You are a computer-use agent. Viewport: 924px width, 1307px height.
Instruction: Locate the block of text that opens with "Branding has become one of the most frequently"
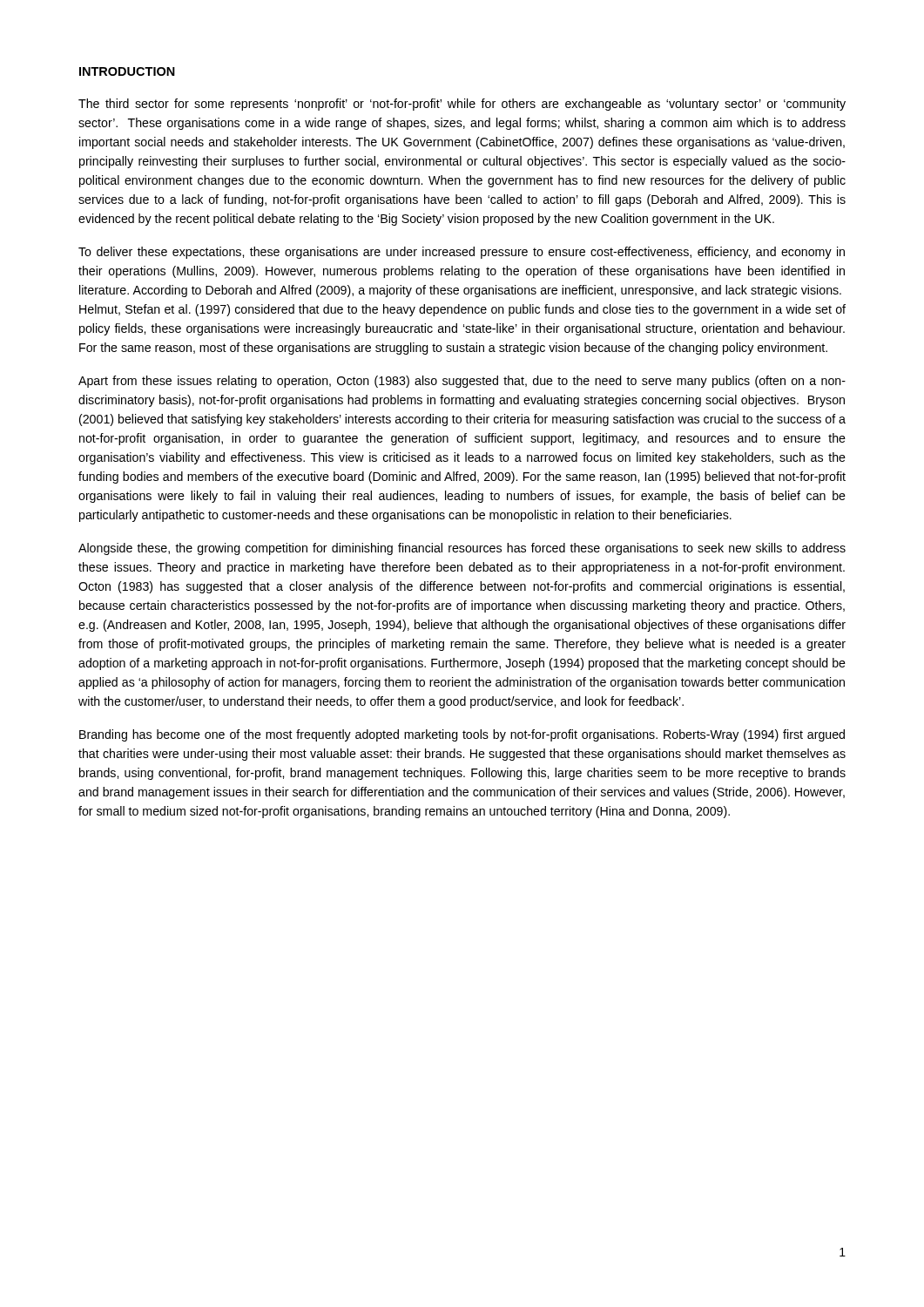coord(462,773)
